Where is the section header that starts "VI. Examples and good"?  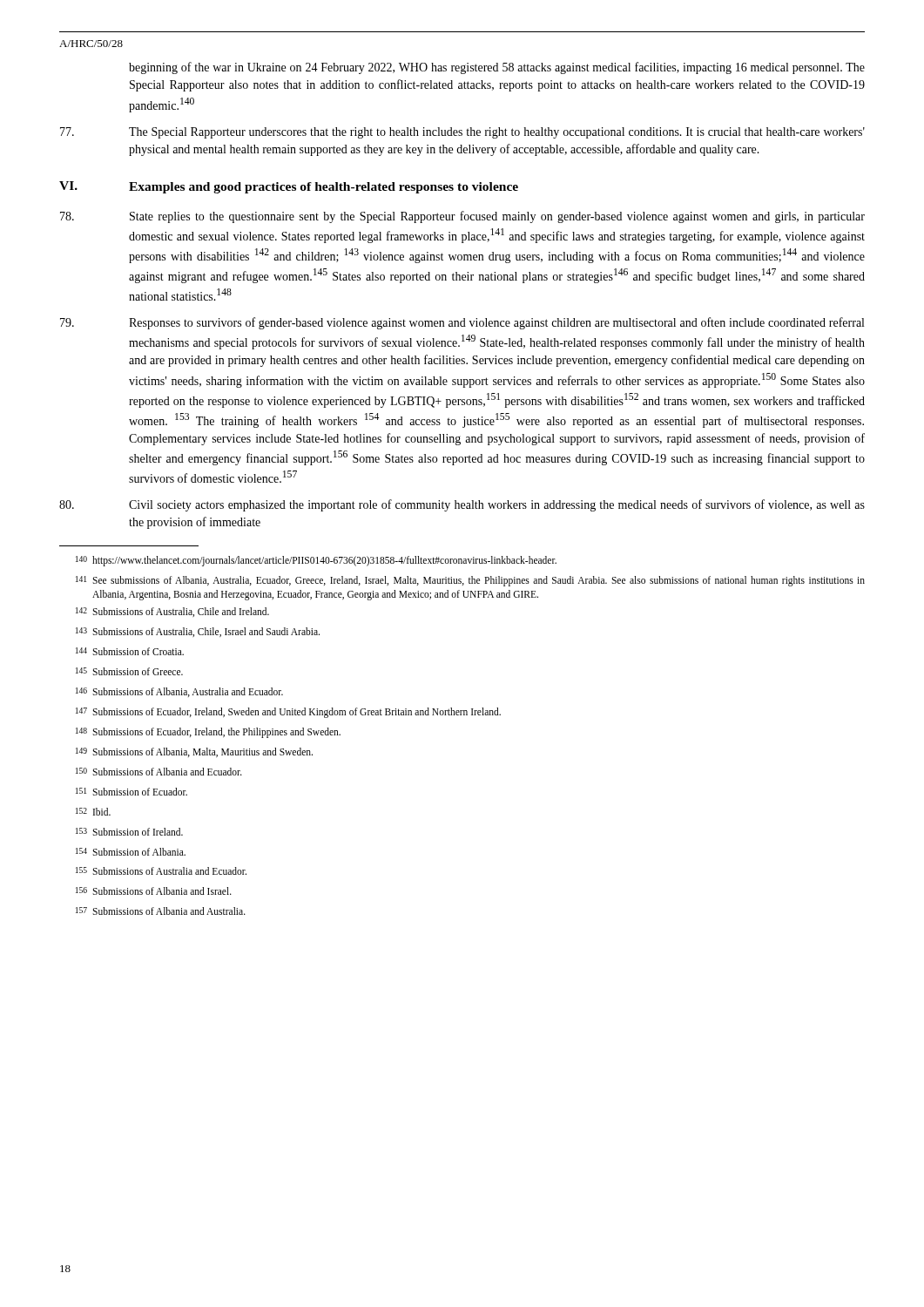coord(462,187)
